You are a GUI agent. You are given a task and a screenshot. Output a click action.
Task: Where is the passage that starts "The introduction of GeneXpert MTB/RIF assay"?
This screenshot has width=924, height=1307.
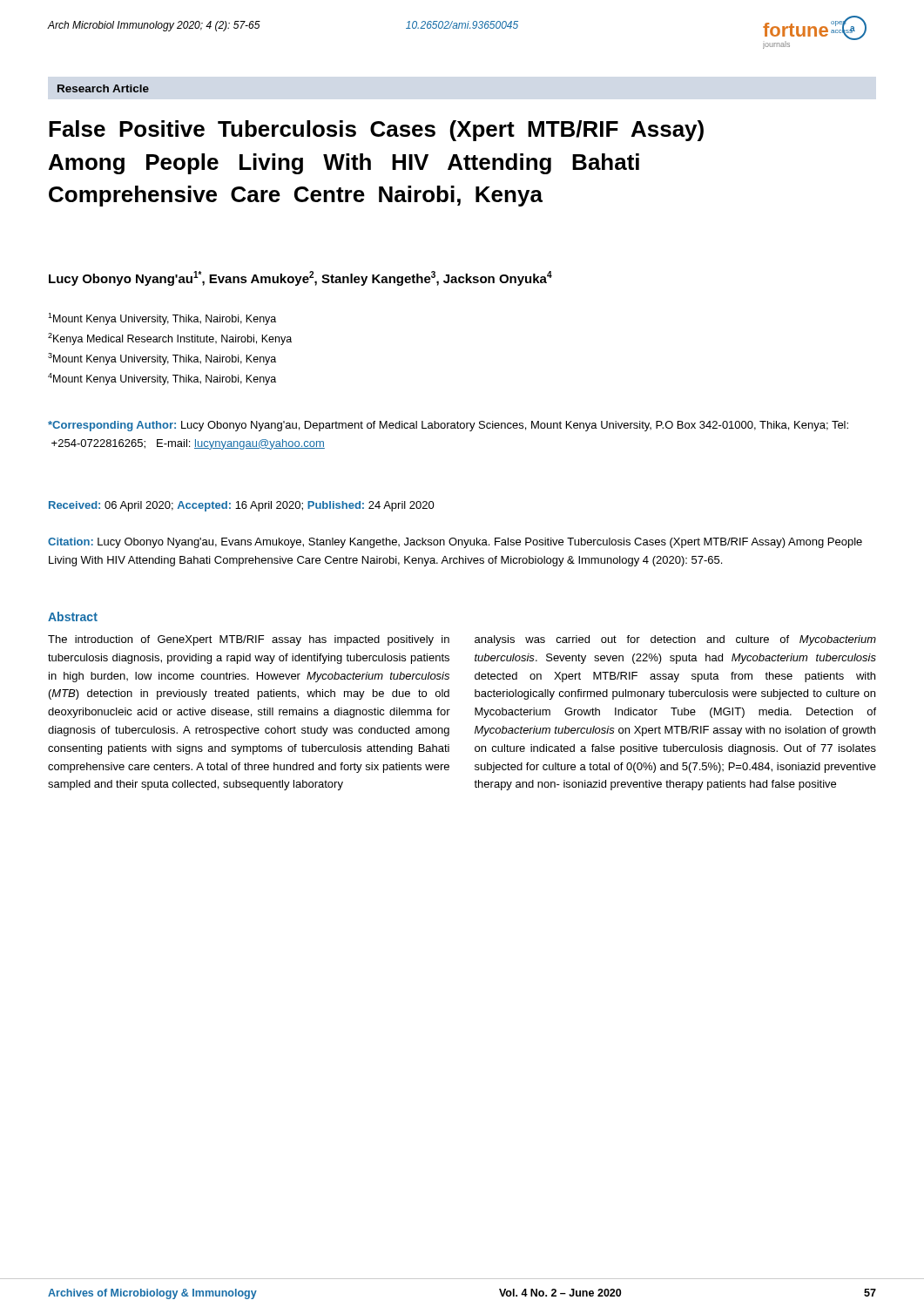(x=249, y=712)
